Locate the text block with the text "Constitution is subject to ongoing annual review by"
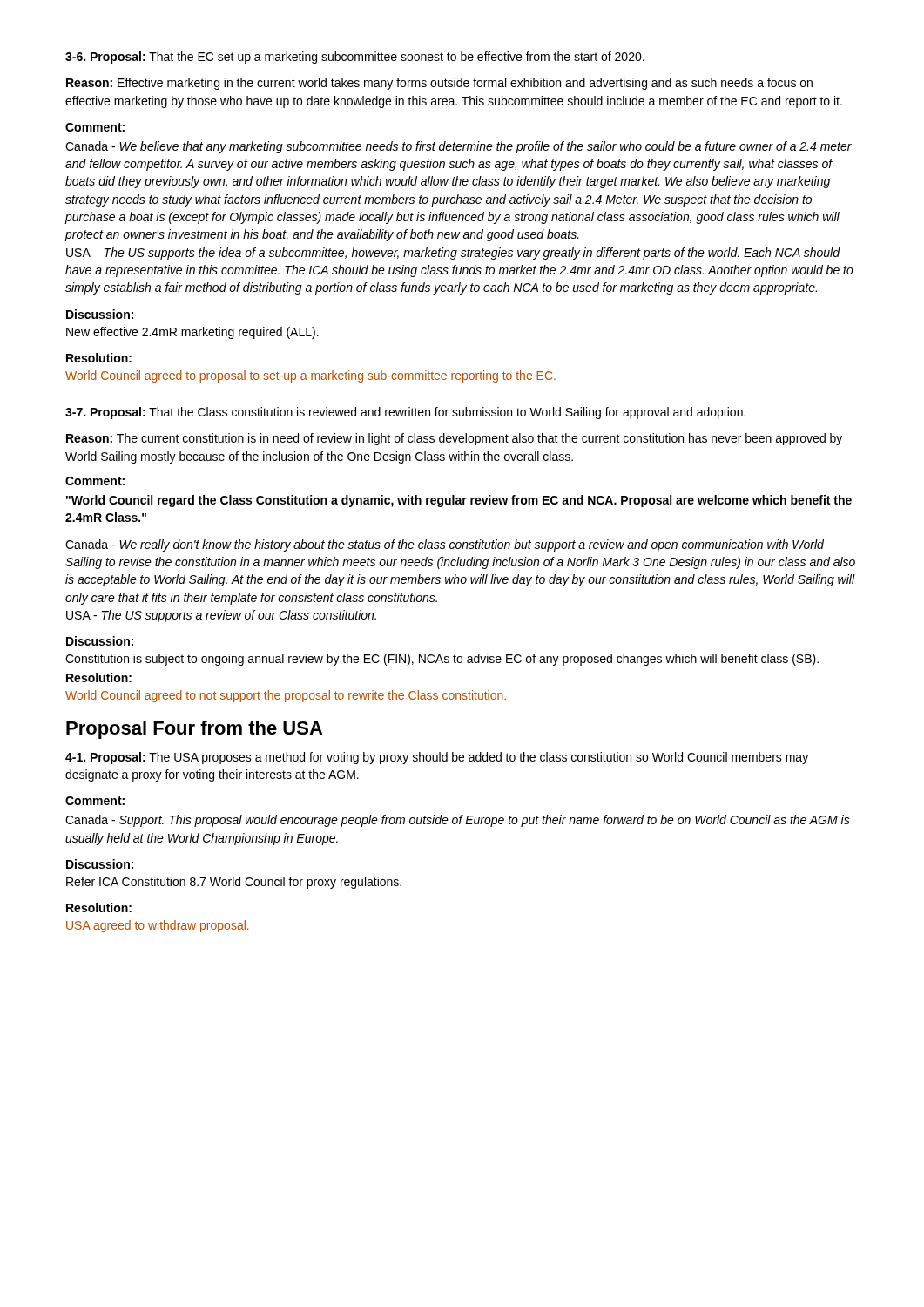This screenshot has height=1307, width=924. (442, 659)
